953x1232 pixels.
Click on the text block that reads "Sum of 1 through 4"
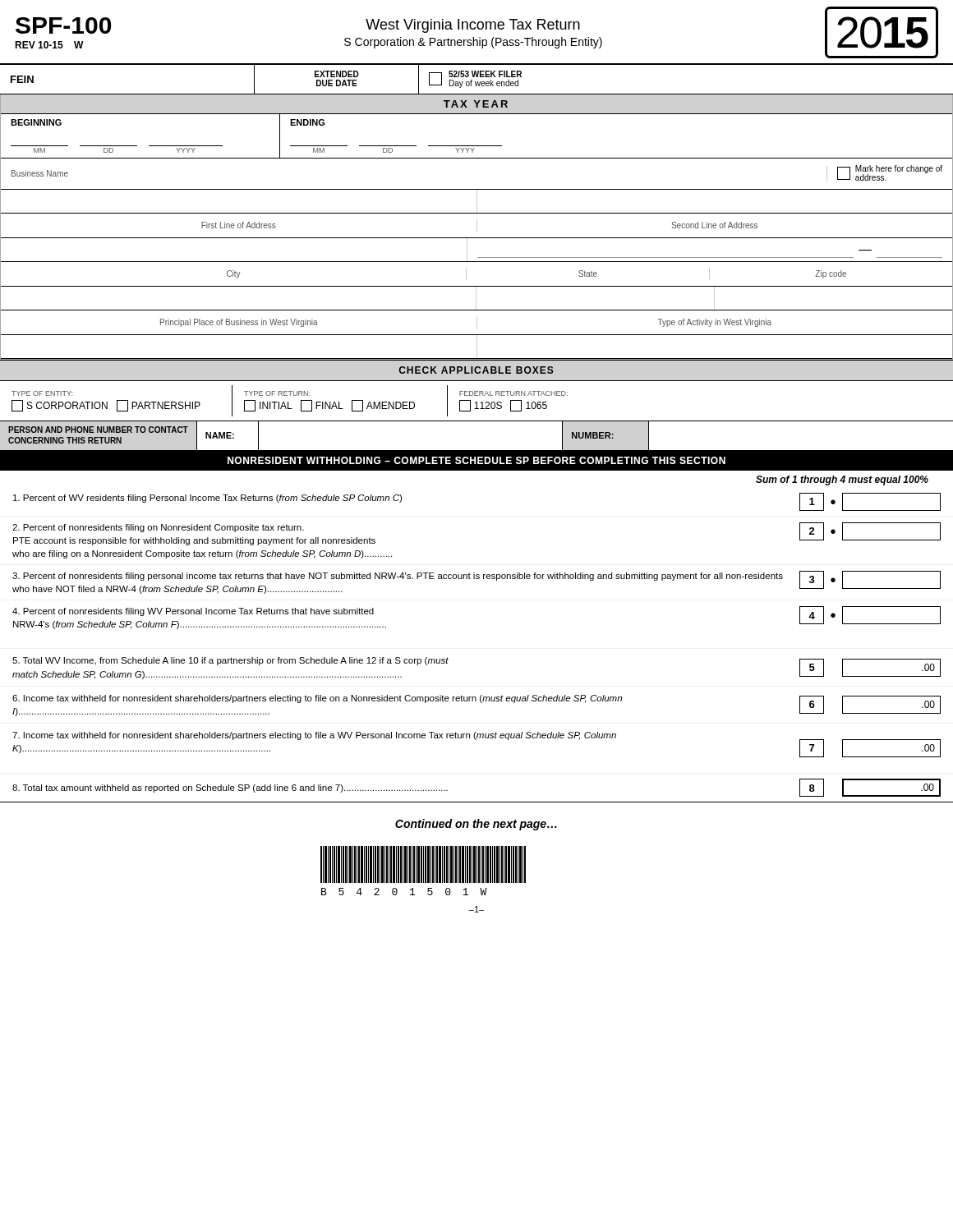click(x=842, y=479)
